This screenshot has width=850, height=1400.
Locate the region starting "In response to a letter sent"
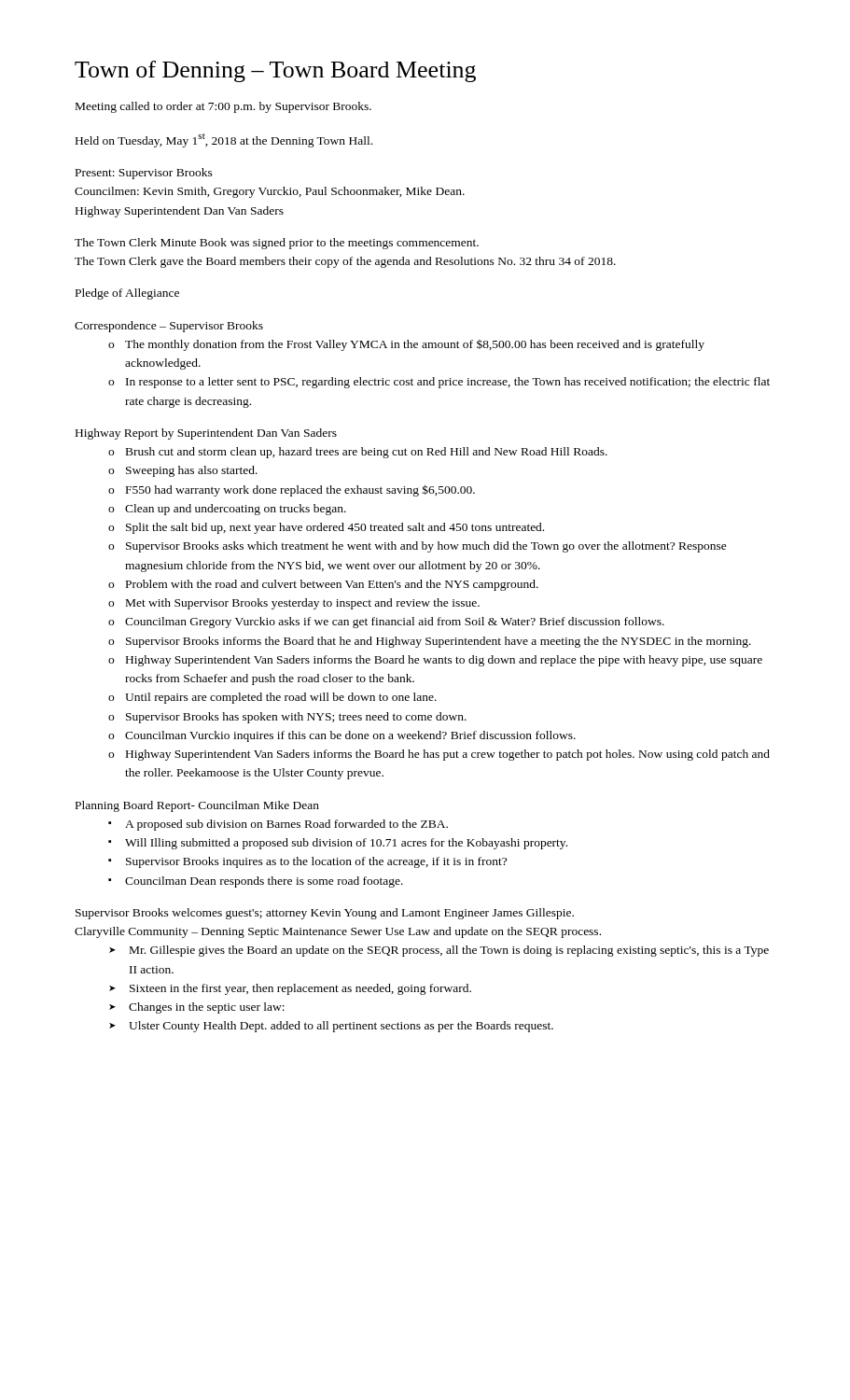click(x=447, y=391)
